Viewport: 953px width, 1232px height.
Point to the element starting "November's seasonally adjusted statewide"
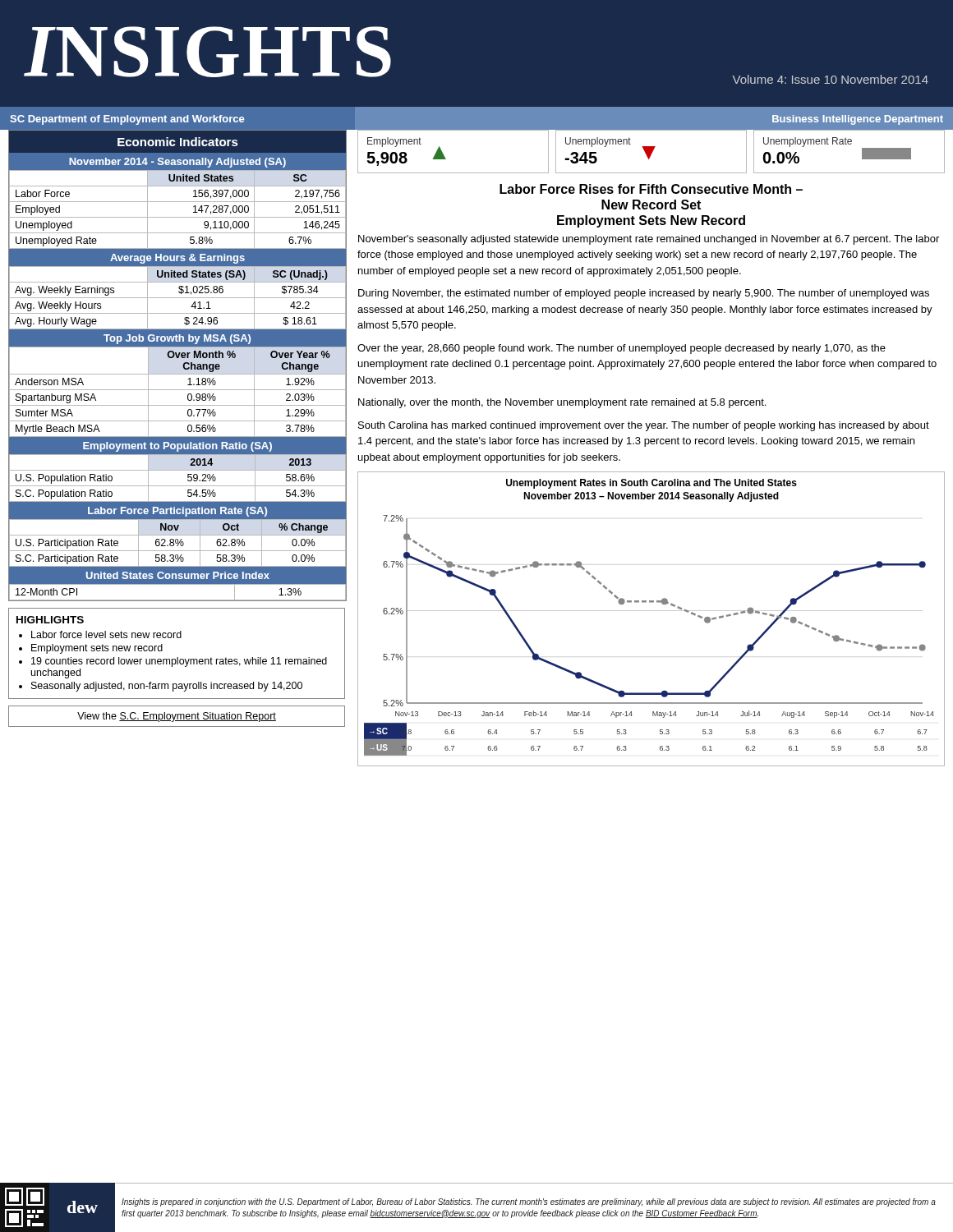pyautogui.click(x=648, y=254)
